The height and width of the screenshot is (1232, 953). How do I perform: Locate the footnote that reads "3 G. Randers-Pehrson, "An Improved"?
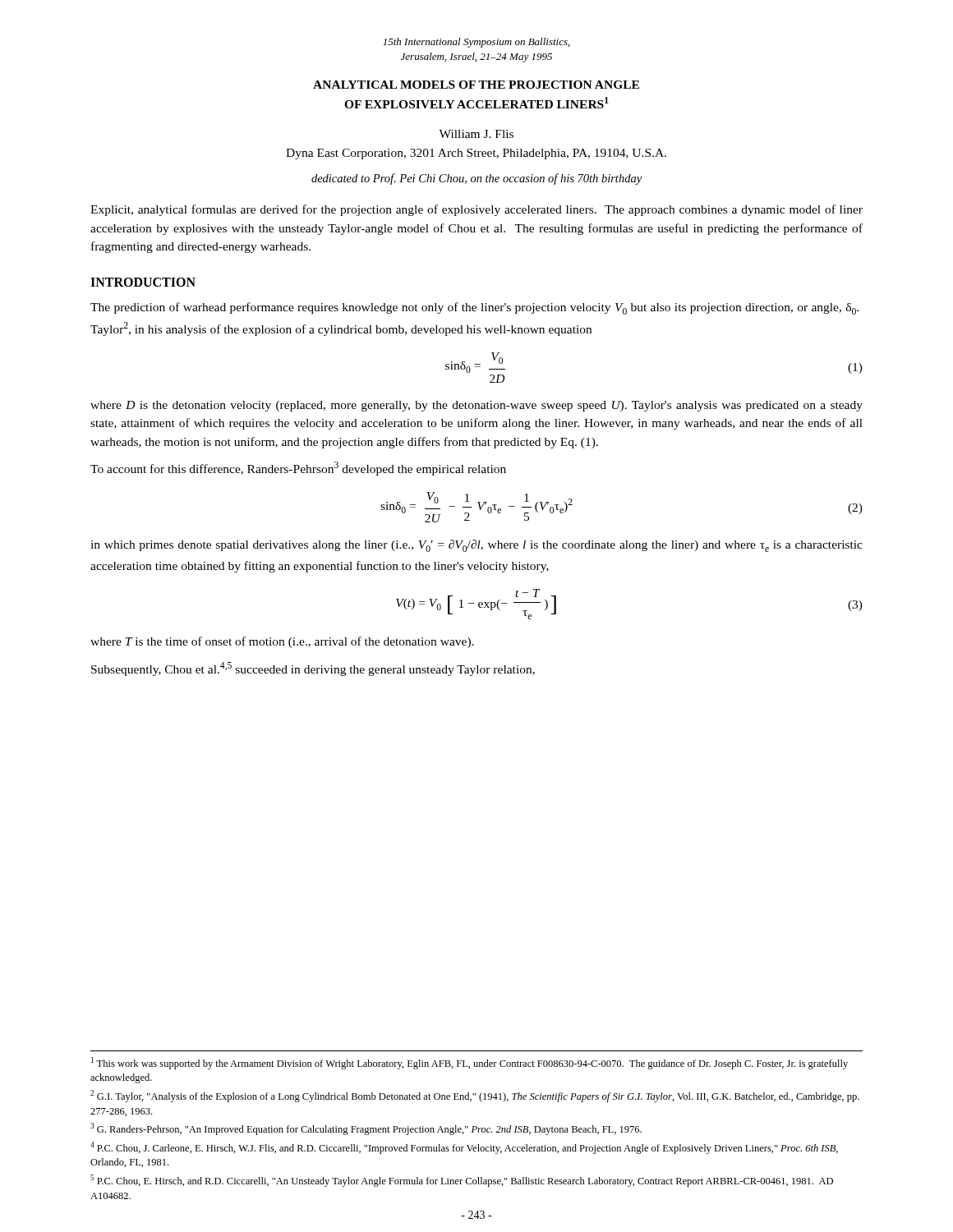366,1129
